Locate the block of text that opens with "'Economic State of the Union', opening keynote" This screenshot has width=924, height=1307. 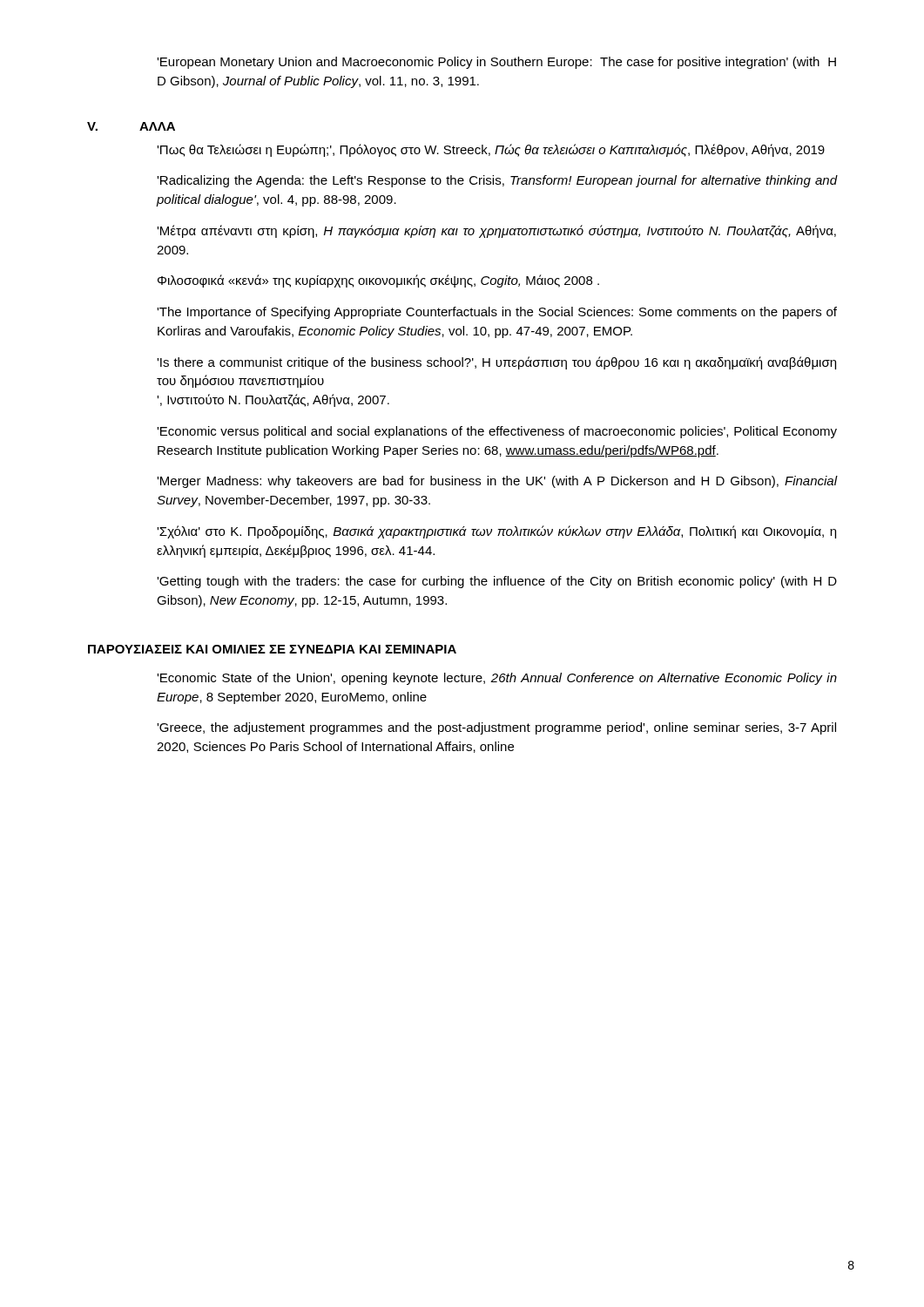tap(497, 687)
